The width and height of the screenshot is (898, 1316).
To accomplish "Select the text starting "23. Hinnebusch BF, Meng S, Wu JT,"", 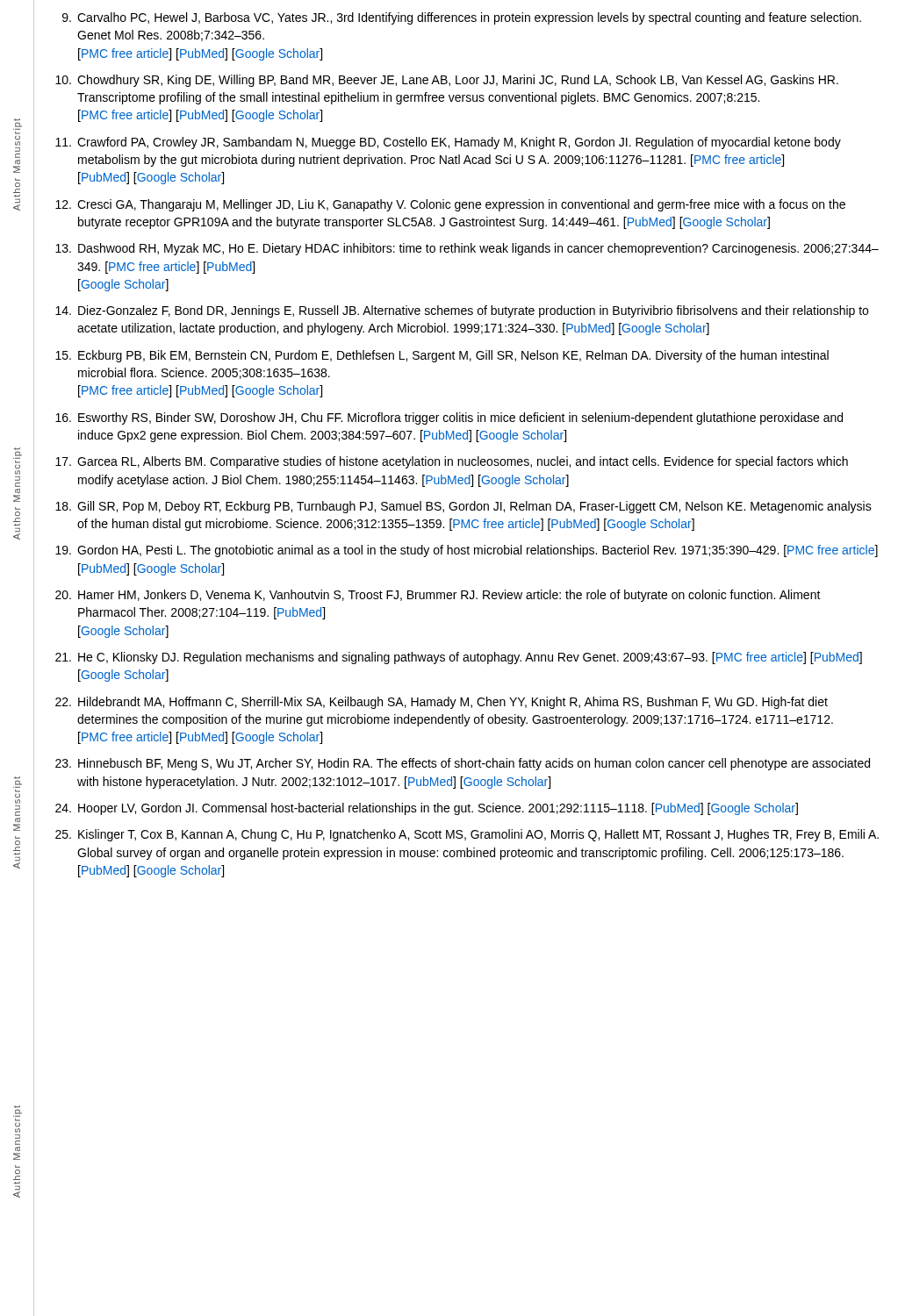I will coord(462,773).
